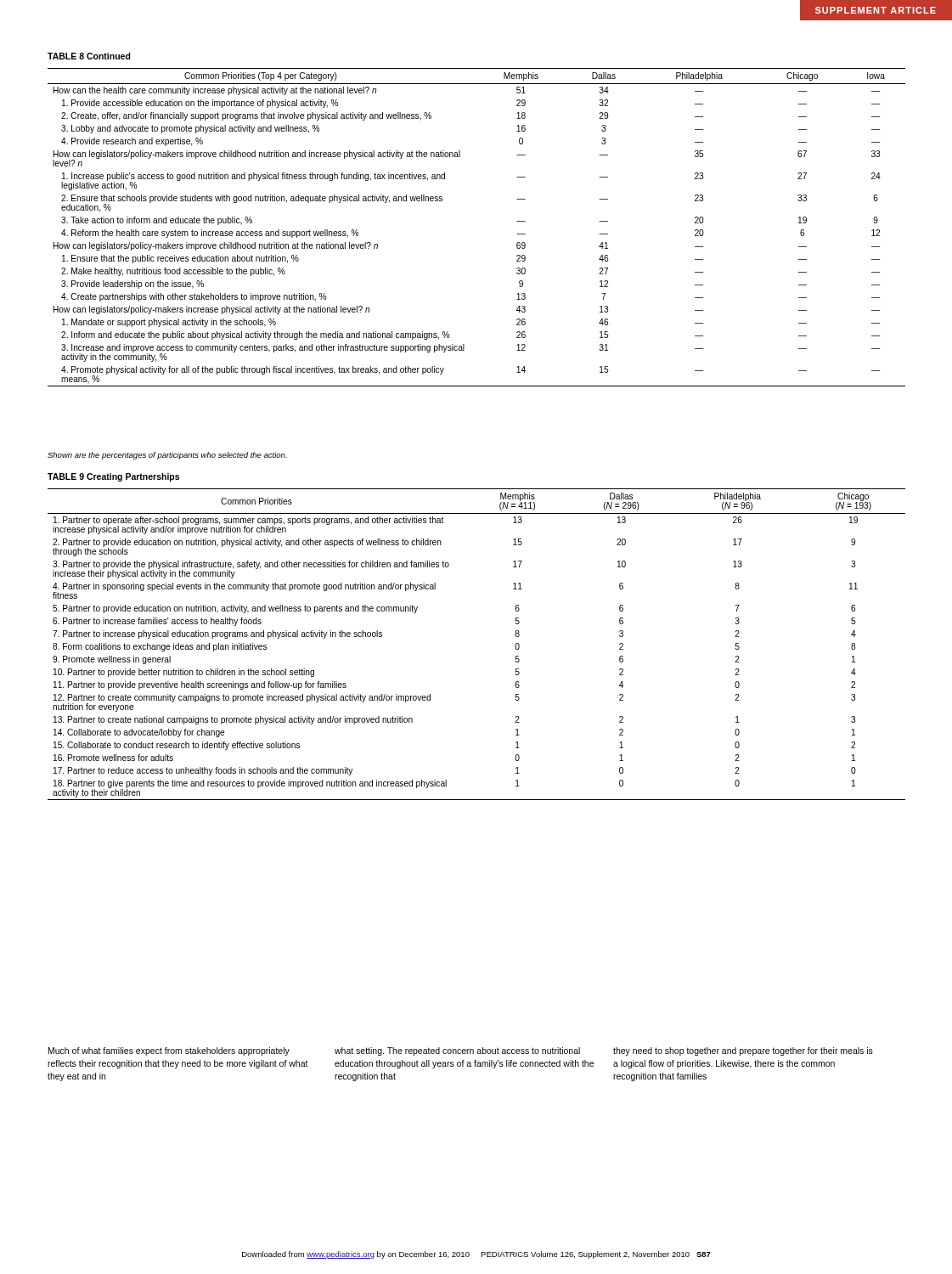The image size is (952, 1274).
Task: Find the block on this page that starts "what setting. The repeated concern about access"
Action: coord(464,1064)
